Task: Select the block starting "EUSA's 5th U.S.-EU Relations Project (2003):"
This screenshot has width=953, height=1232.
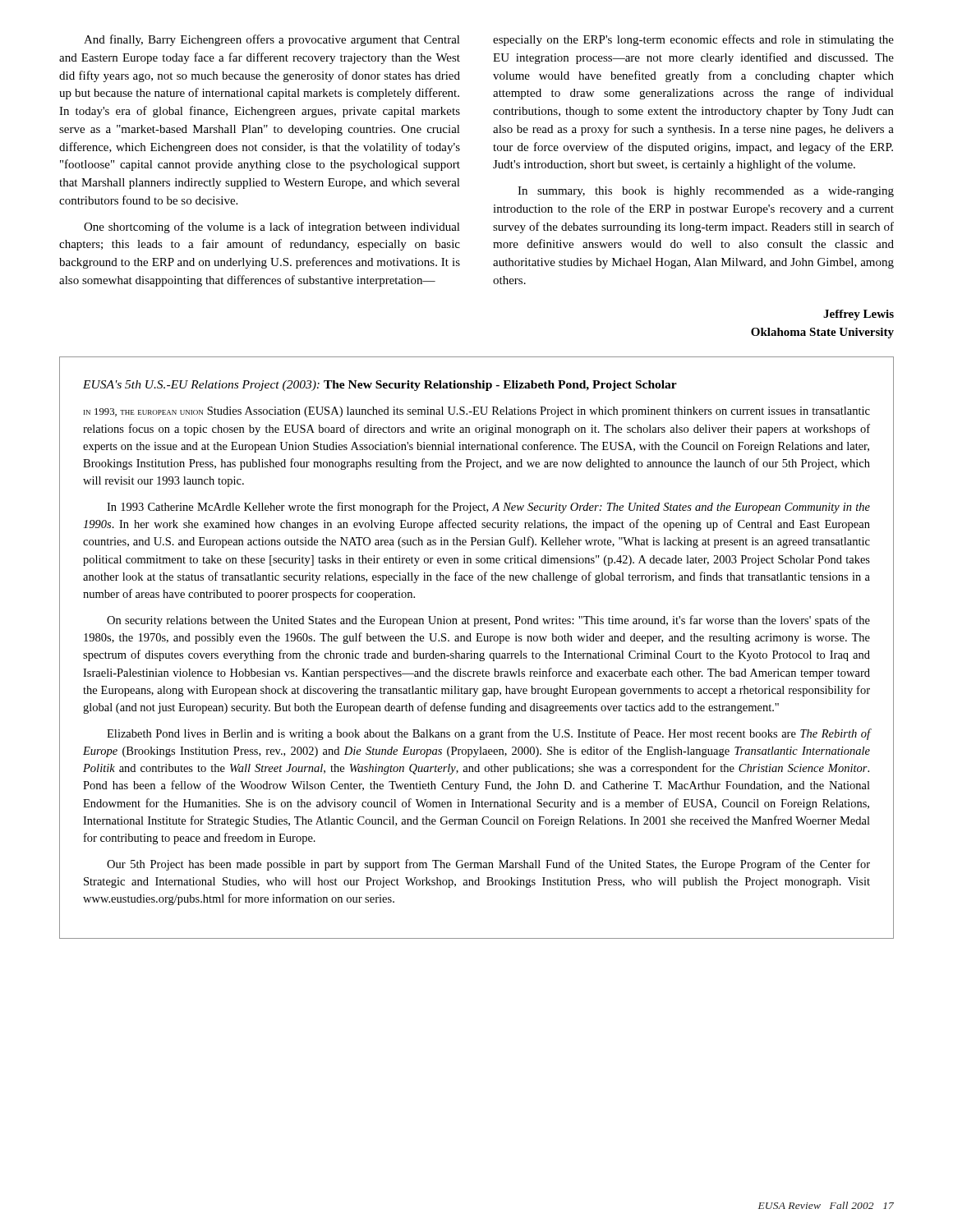Action: (x=380, y=384)
